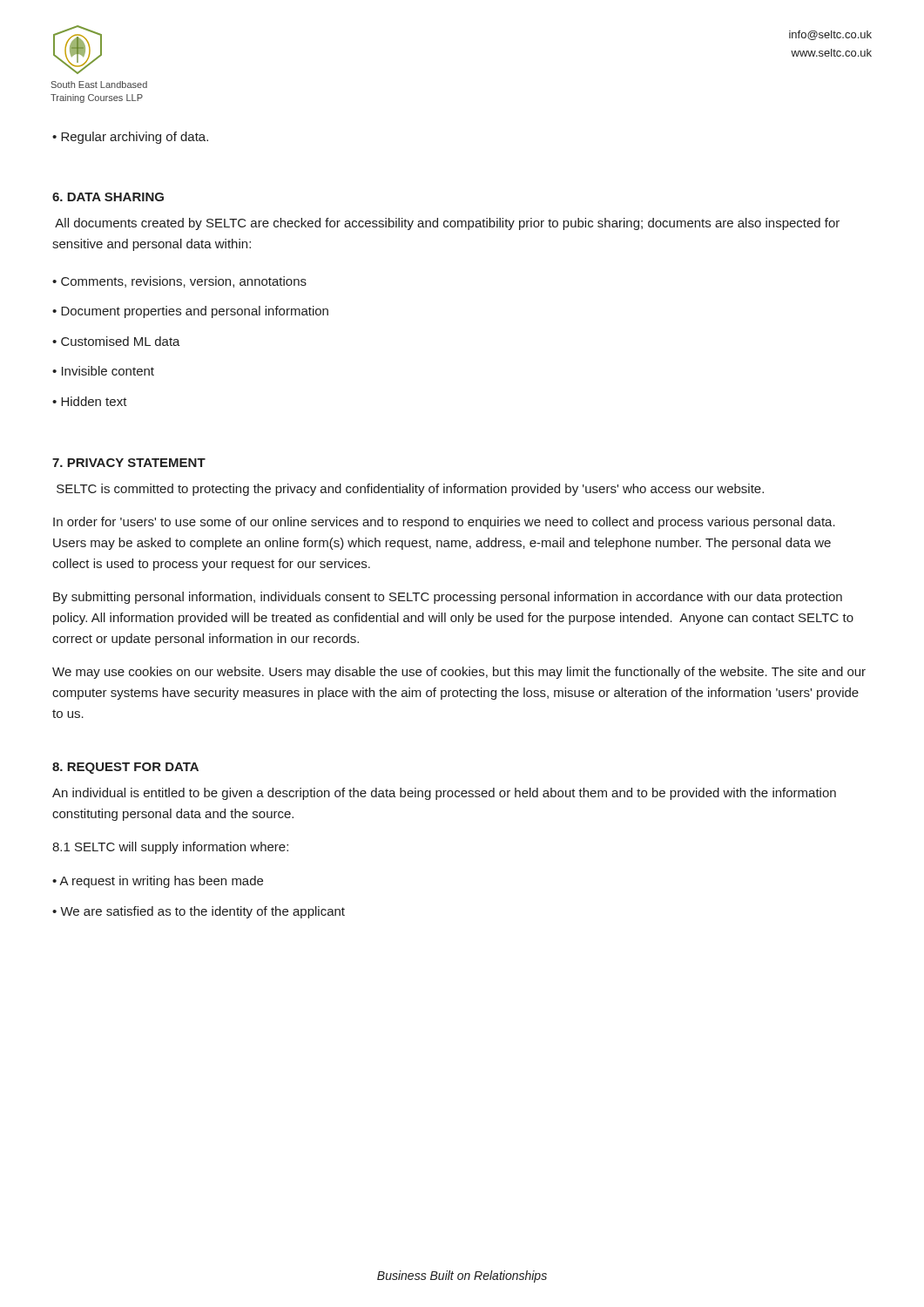
Task: Click the passage that begins "In order for 'users' to use some of"
Action: (444, 542)
